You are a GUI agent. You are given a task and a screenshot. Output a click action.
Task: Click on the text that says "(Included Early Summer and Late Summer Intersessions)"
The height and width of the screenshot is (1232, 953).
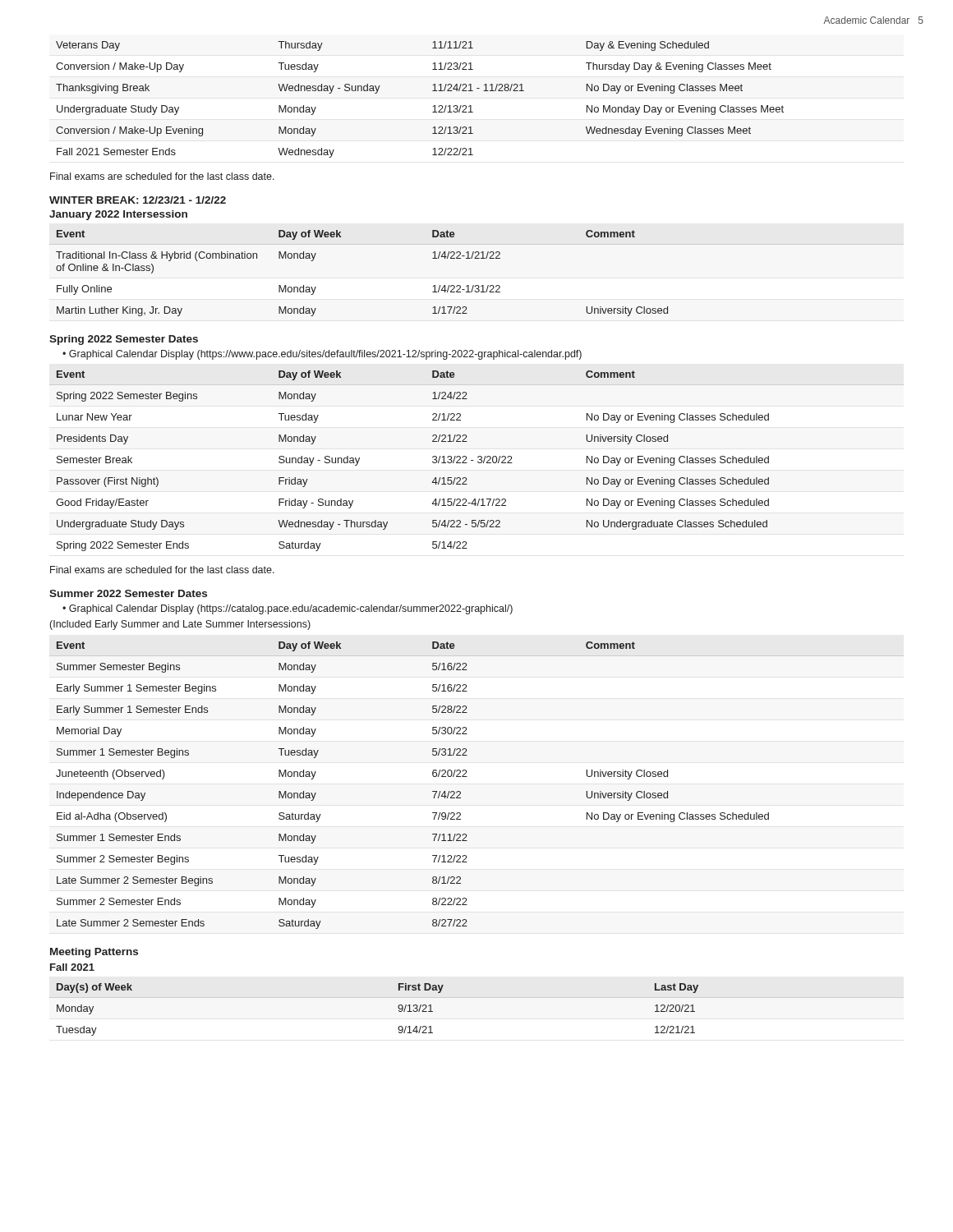pos(180,624)
